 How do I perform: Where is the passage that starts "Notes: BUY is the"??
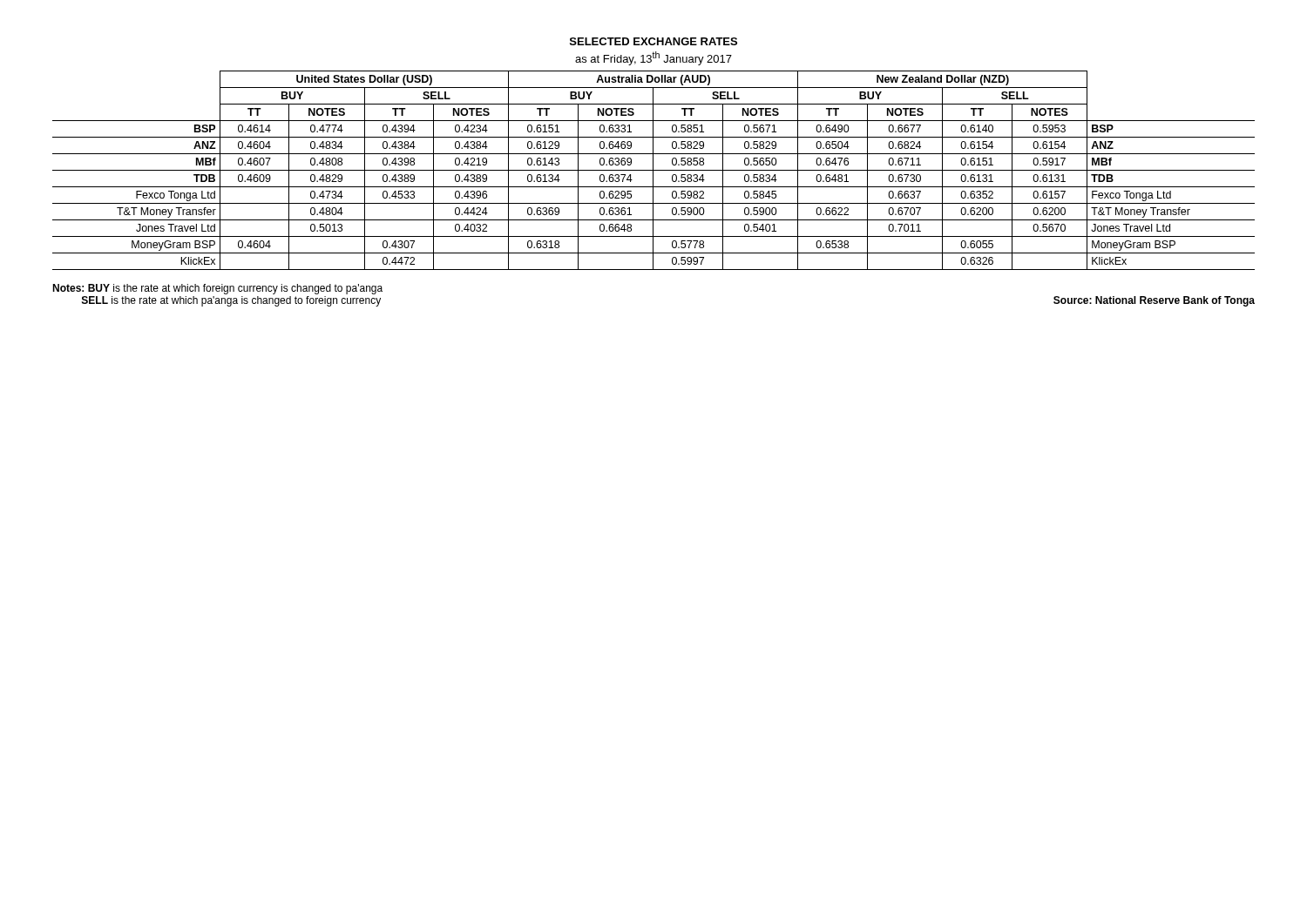click(x=217, y=295)
